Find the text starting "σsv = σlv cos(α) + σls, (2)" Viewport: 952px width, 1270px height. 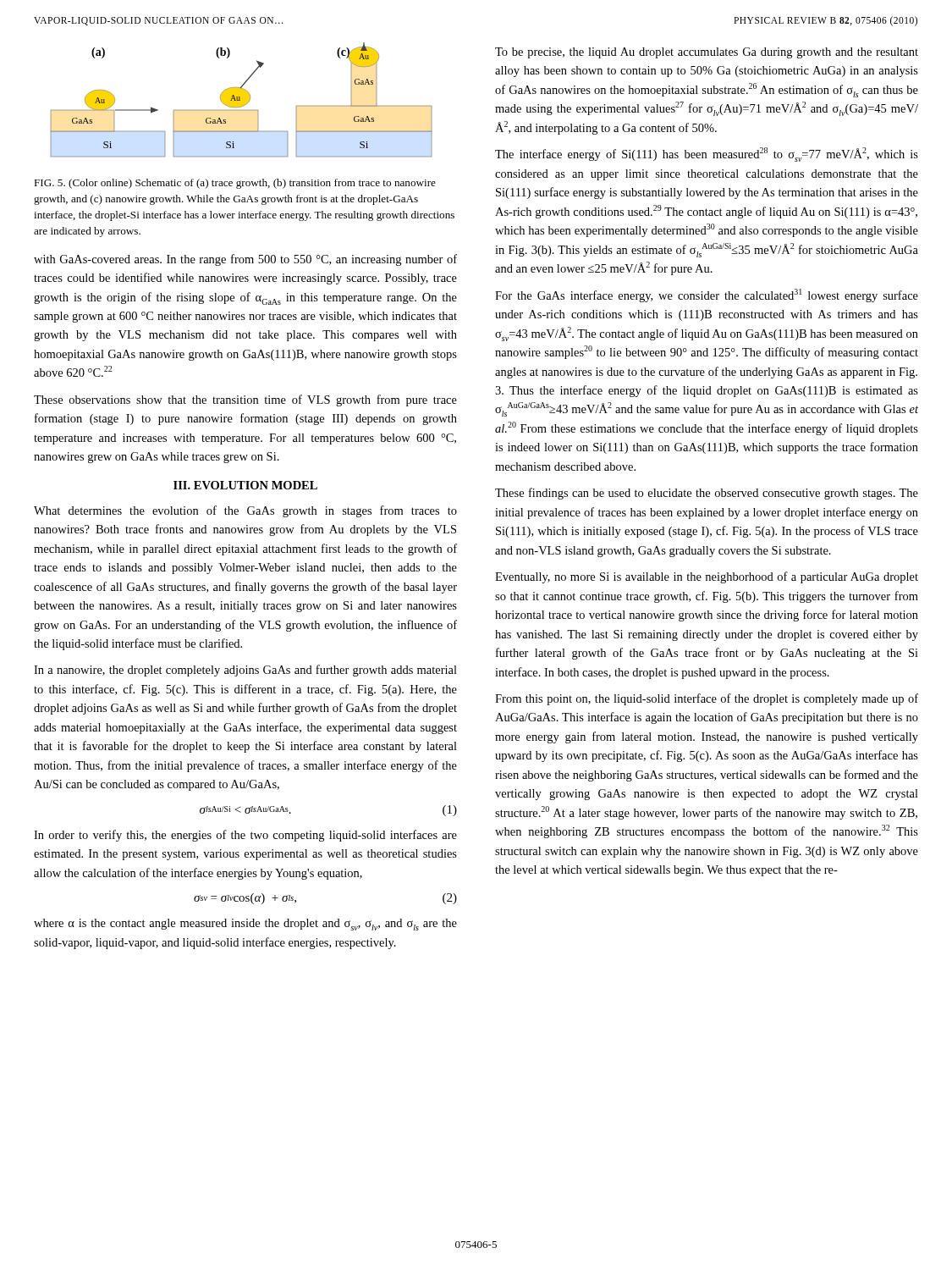248,899
